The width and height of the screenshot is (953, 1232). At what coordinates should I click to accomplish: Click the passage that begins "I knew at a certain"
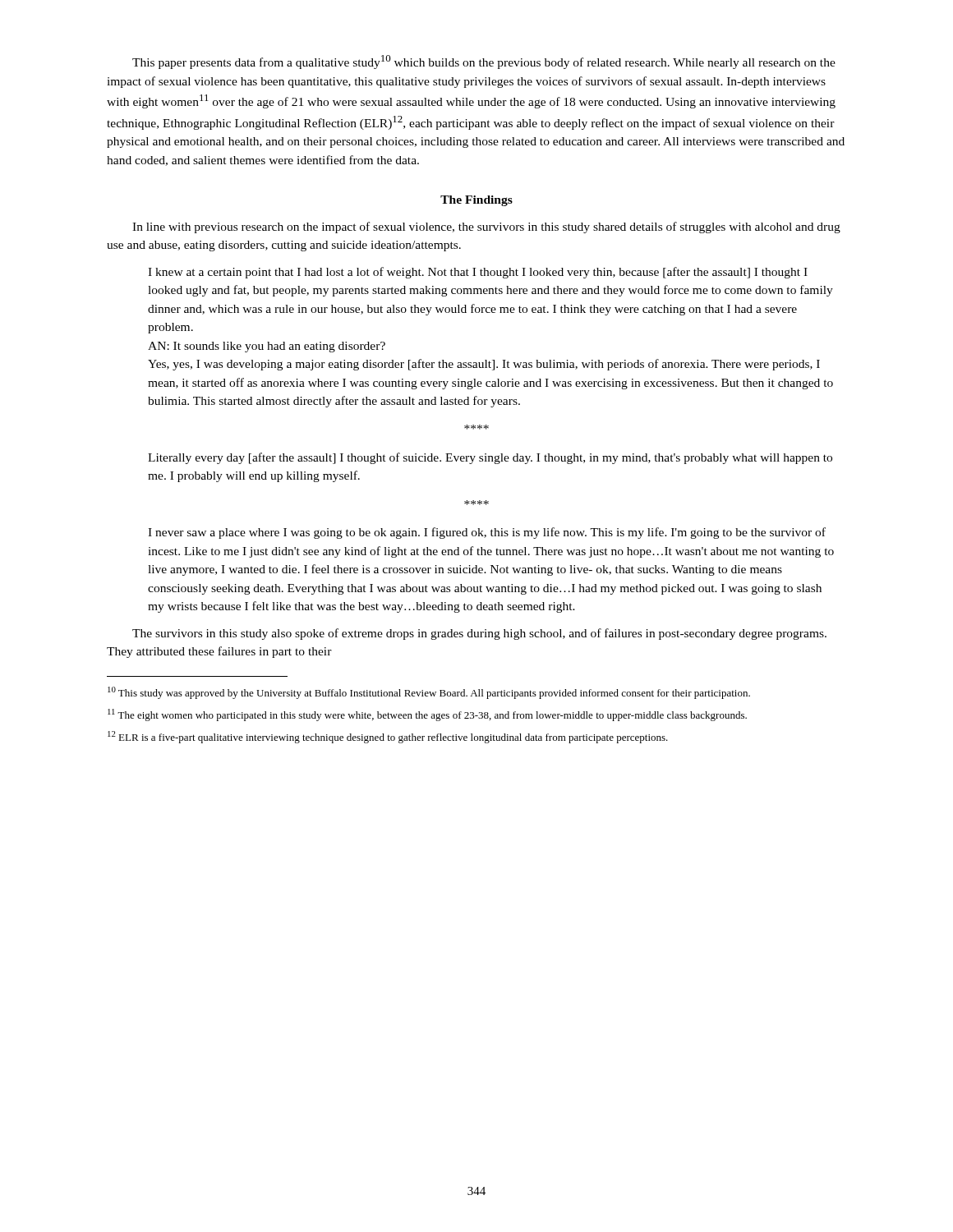478,273
